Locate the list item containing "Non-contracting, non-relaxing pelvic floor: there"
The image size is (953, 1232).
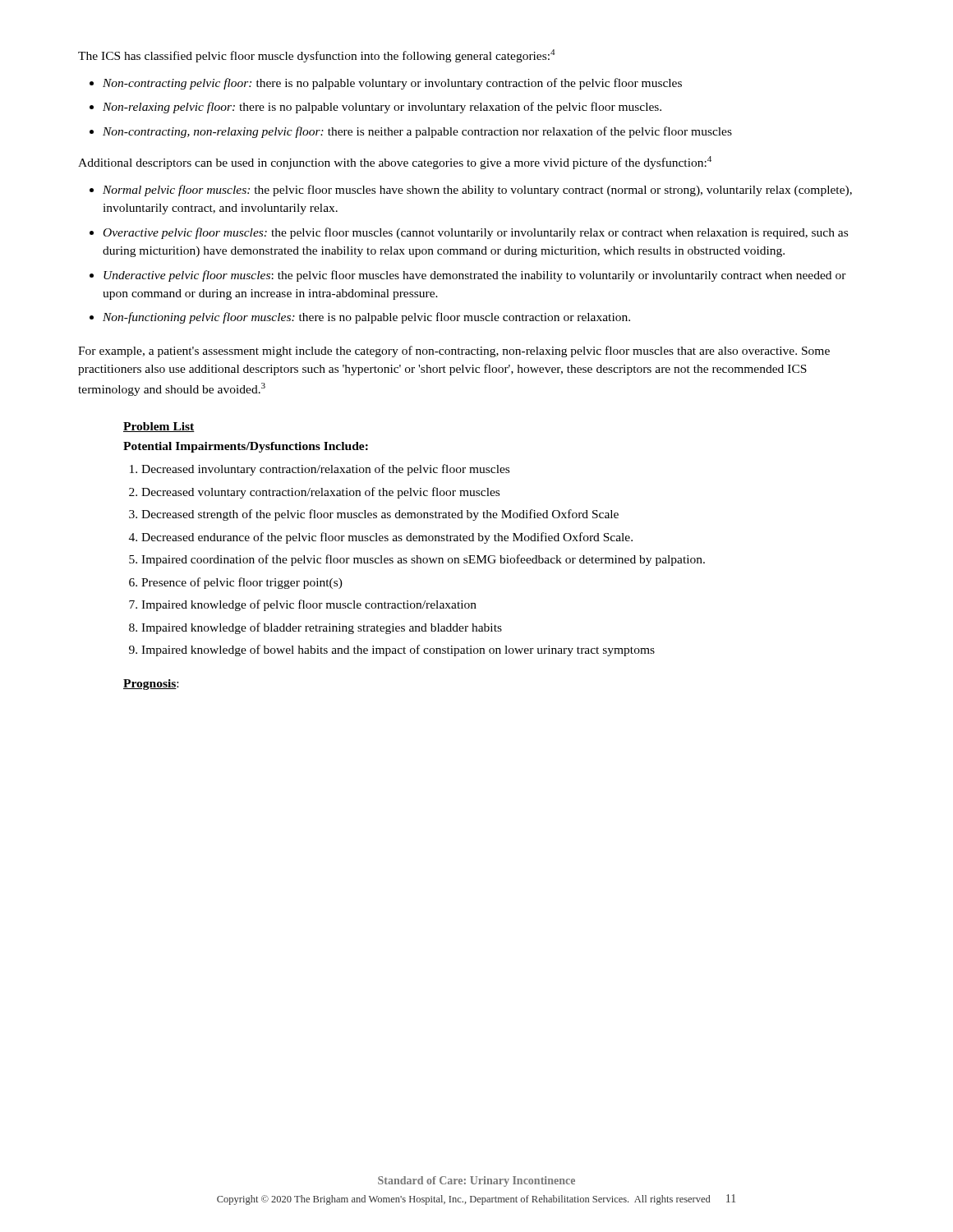pos(417,131)
